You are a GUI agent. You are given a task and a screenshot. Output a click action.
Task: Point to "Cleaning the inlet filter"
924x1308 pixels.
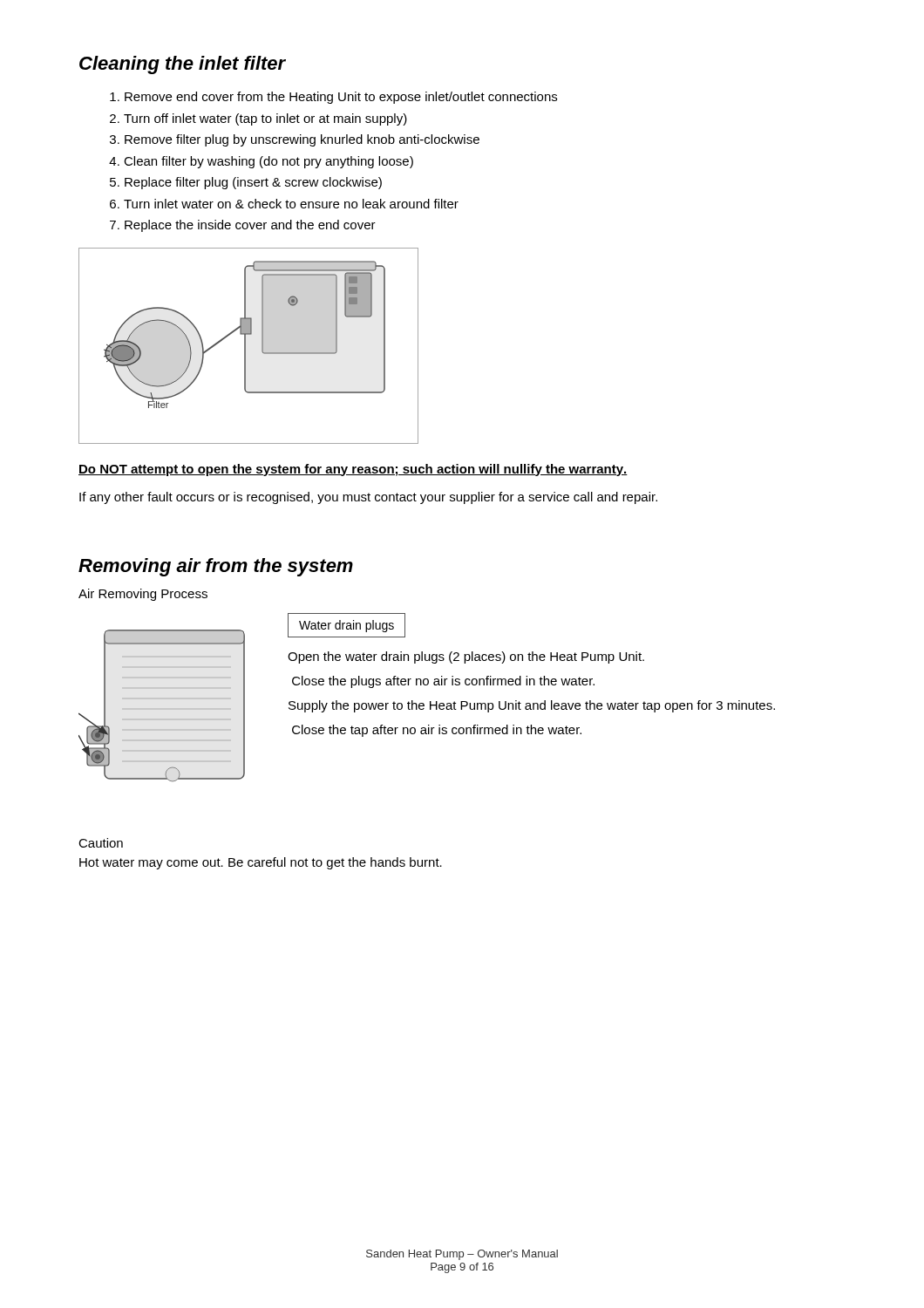[x=182, y=63]
